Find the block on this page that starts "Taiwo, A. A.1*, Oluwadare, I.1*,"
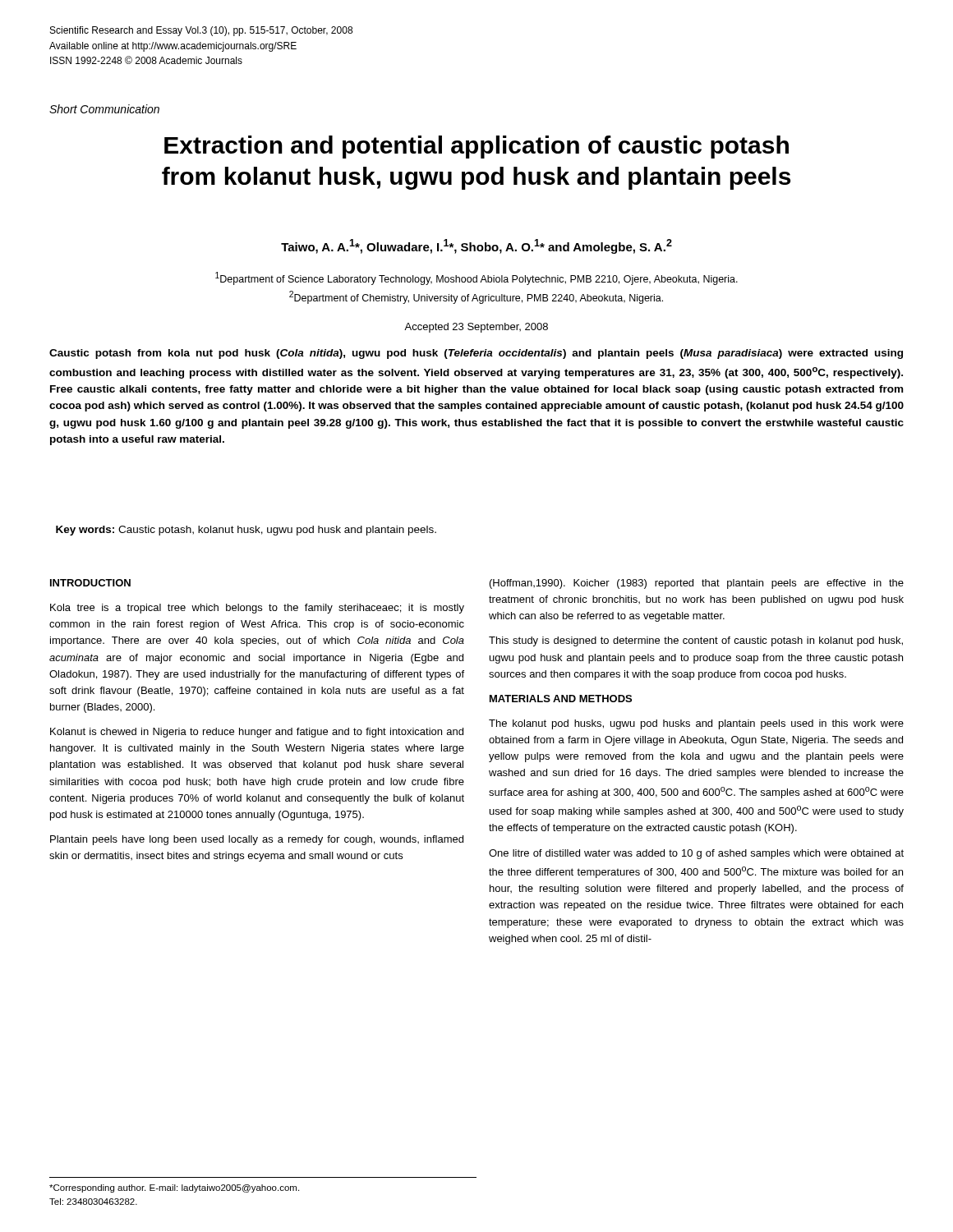The image size is (953, 1232). (476, 246)
